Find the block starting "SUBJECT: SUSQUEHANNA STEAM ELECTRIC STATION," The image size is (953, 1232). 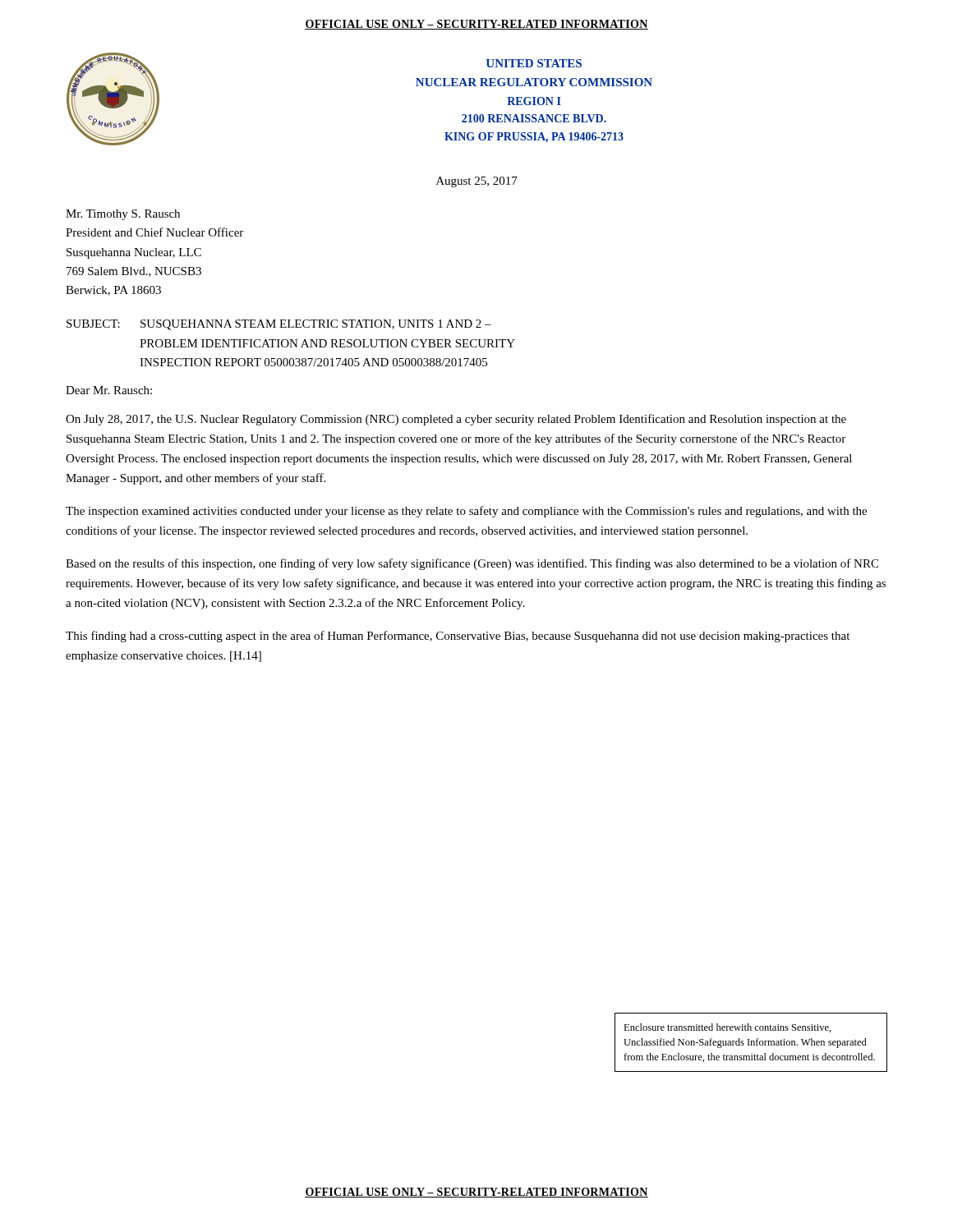point(476,343)
